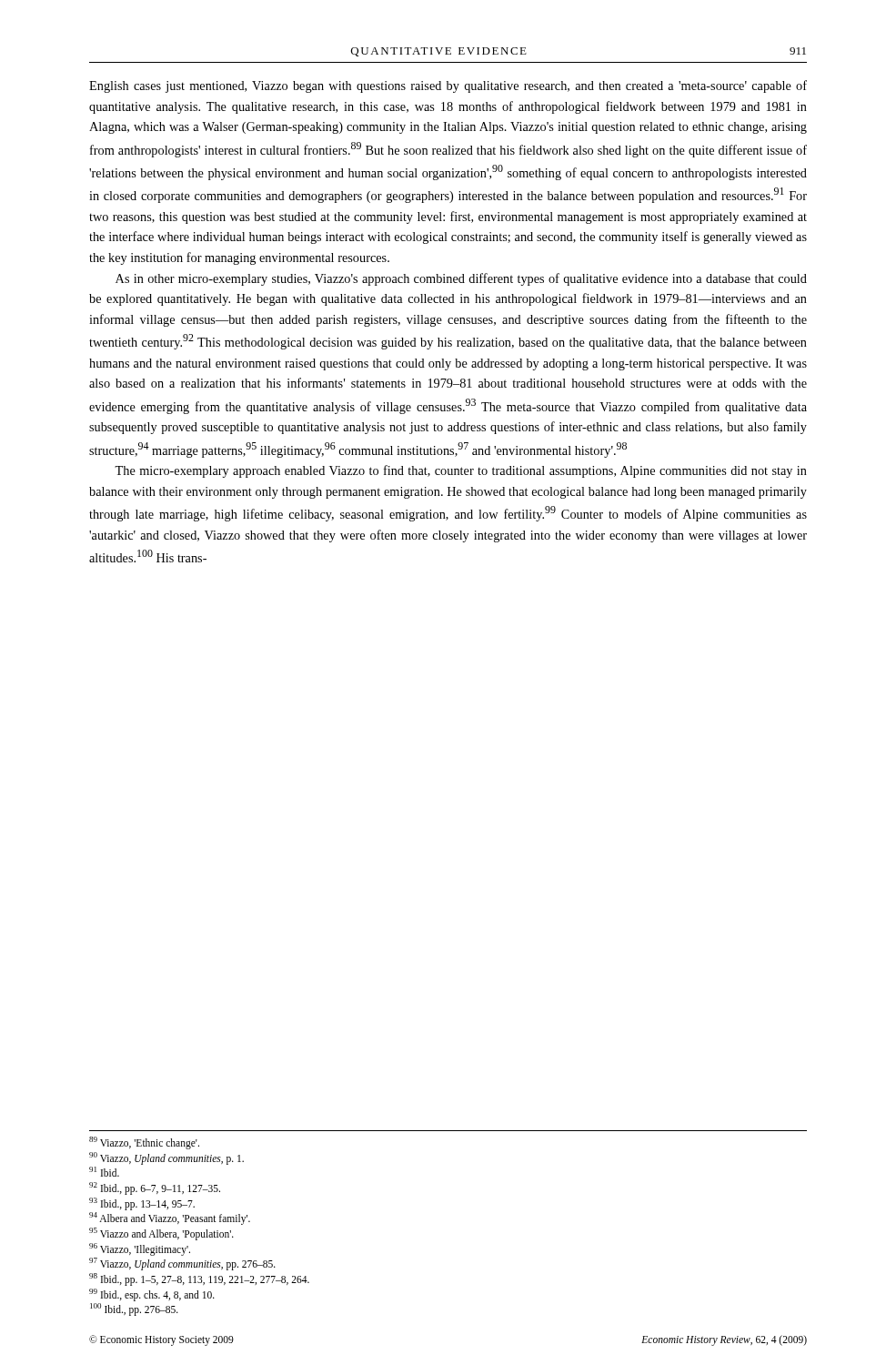
Task: Click on the block starting "95 Viazzo and Albera,"
Action: click(x=162, y=1233)
